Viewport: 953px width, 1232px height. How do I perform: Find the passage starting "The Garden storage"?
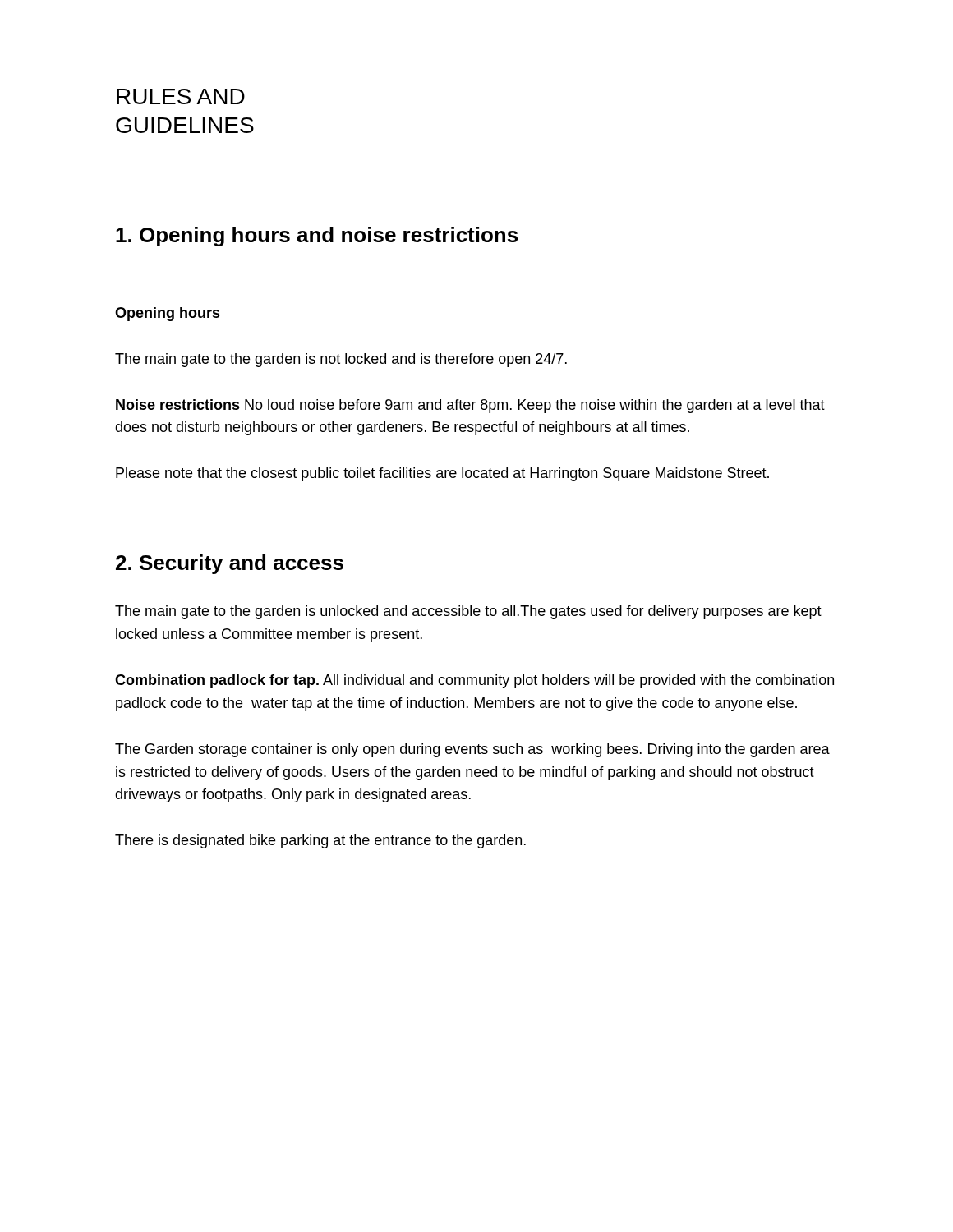pyautogui.click(x=472, y=772)
